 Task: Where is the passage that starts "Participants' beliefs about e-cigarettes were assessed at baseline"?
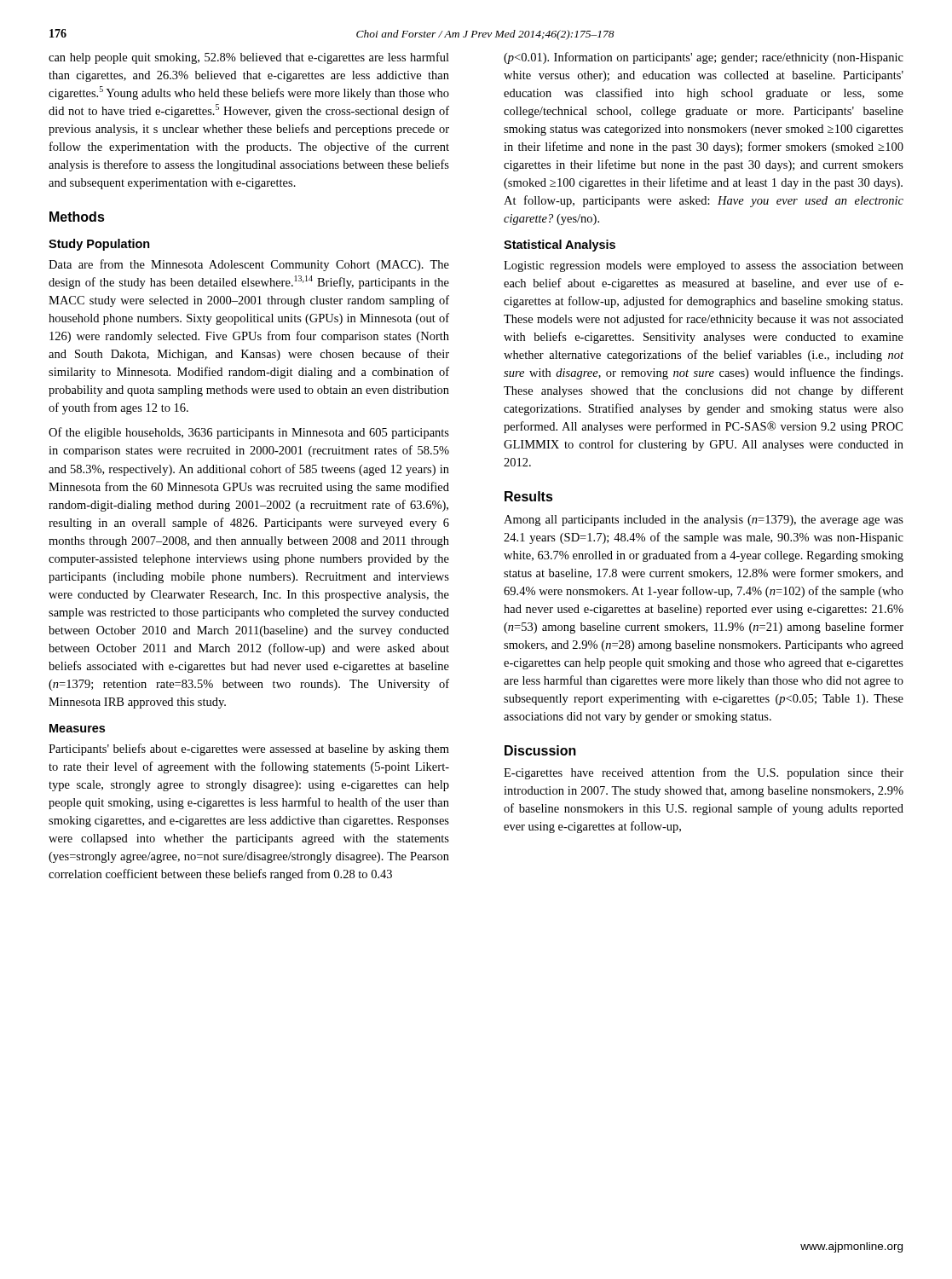249,812
